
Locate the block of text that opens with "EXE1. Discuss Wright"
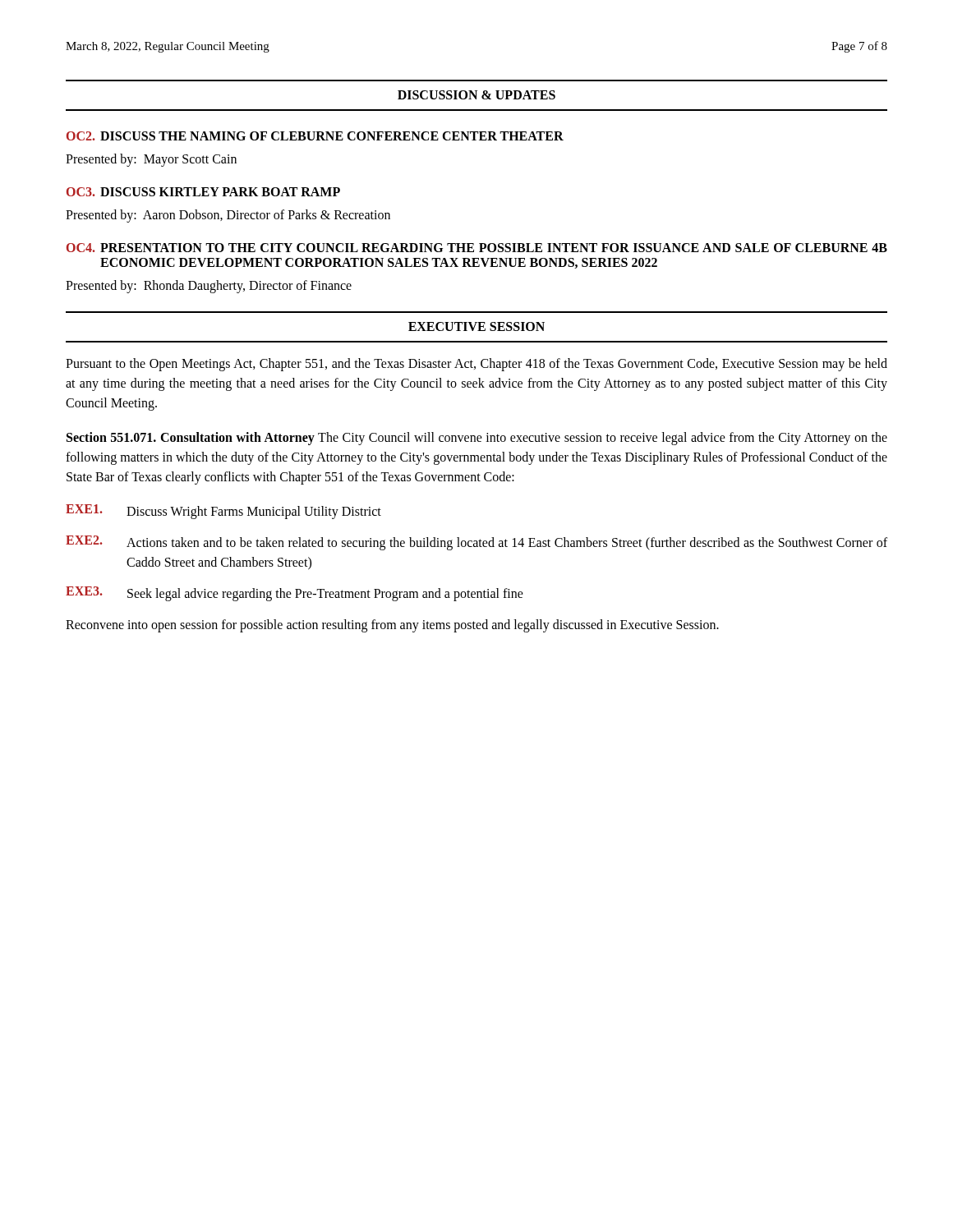tap(223, 512)
